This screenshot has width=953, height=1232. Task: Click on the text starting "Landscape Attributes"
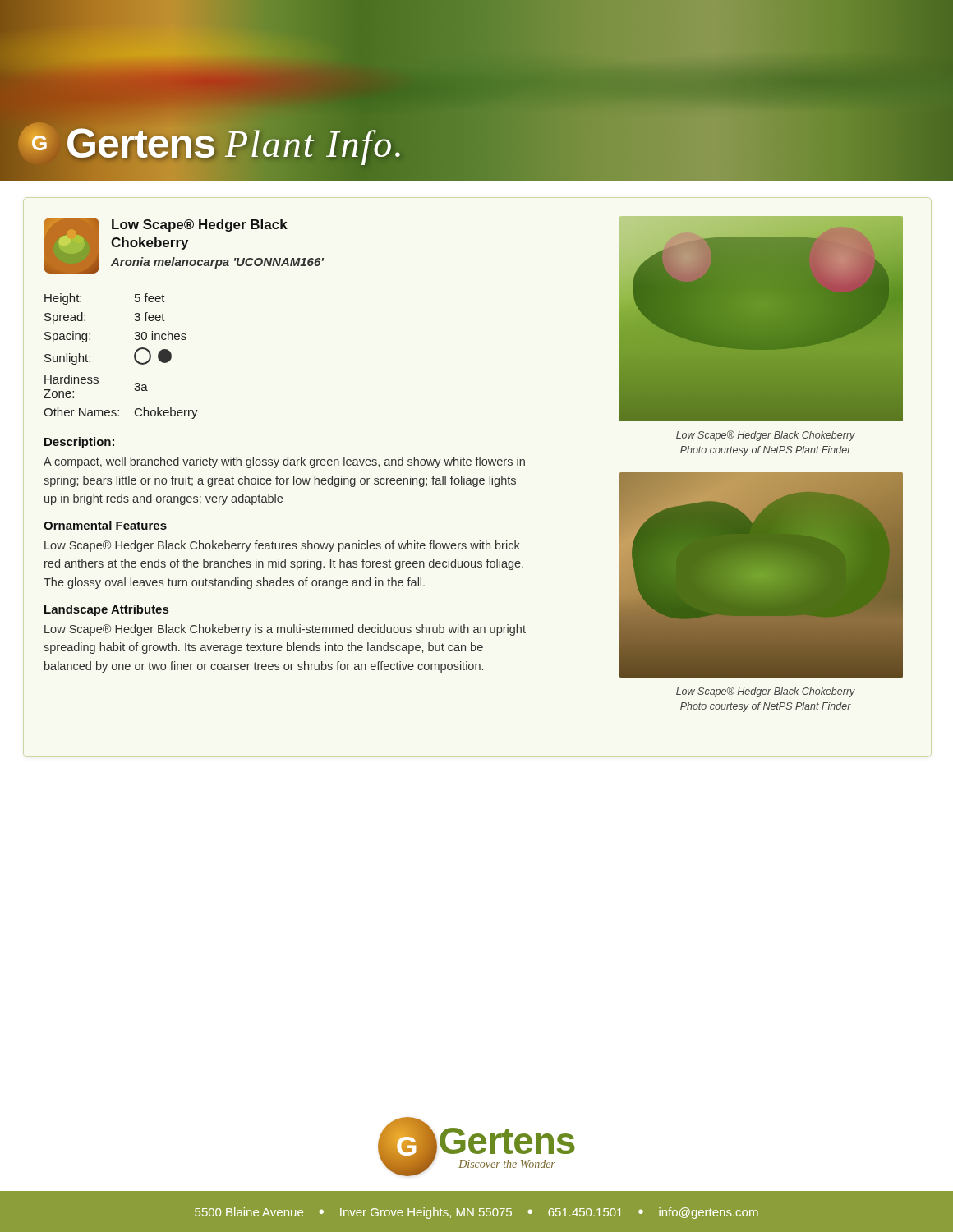106,609
